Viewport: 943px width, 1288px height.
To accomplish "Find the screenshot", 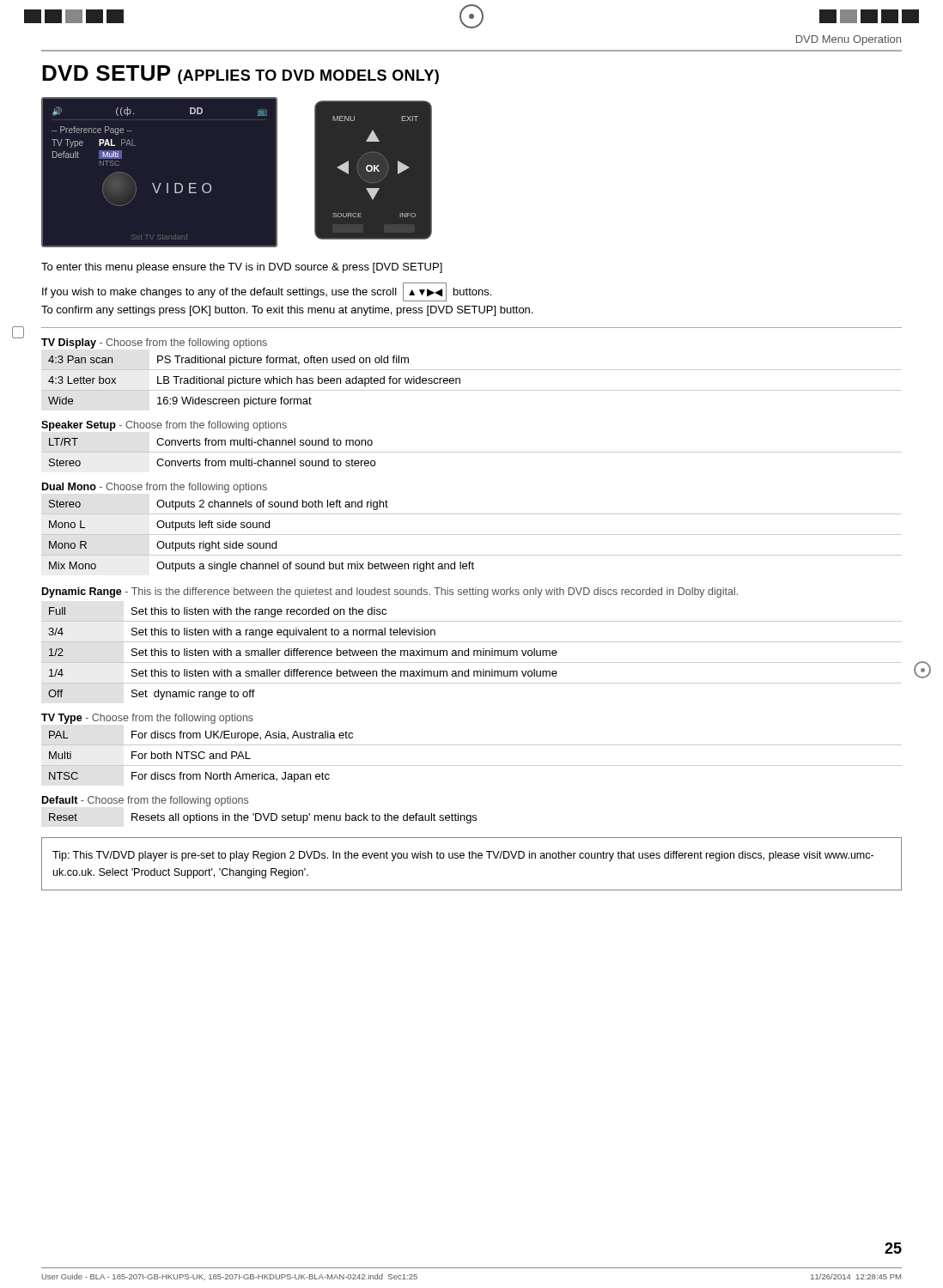I will point(472,172).
